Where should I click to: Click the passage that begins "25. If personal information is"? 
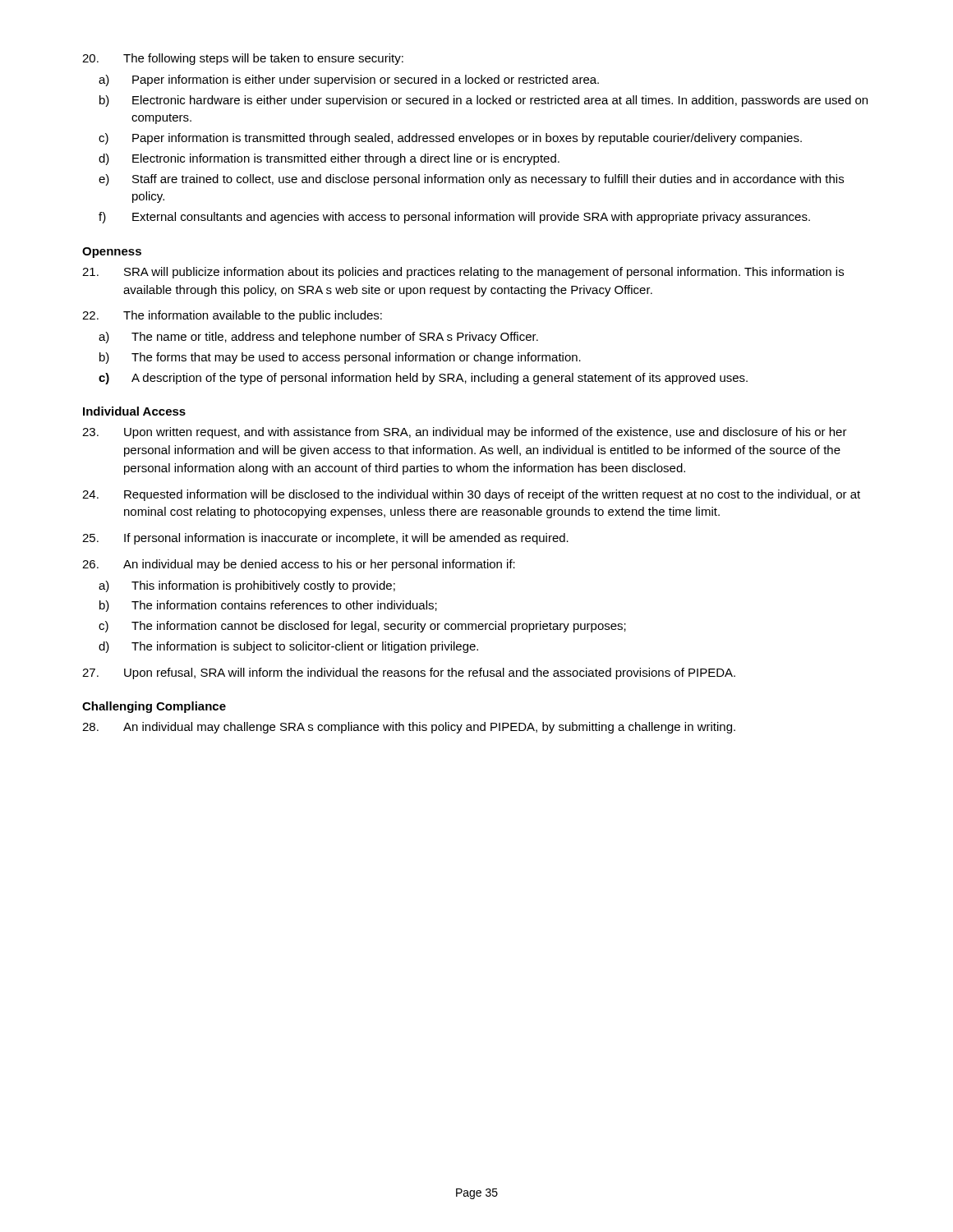(476, 538)
